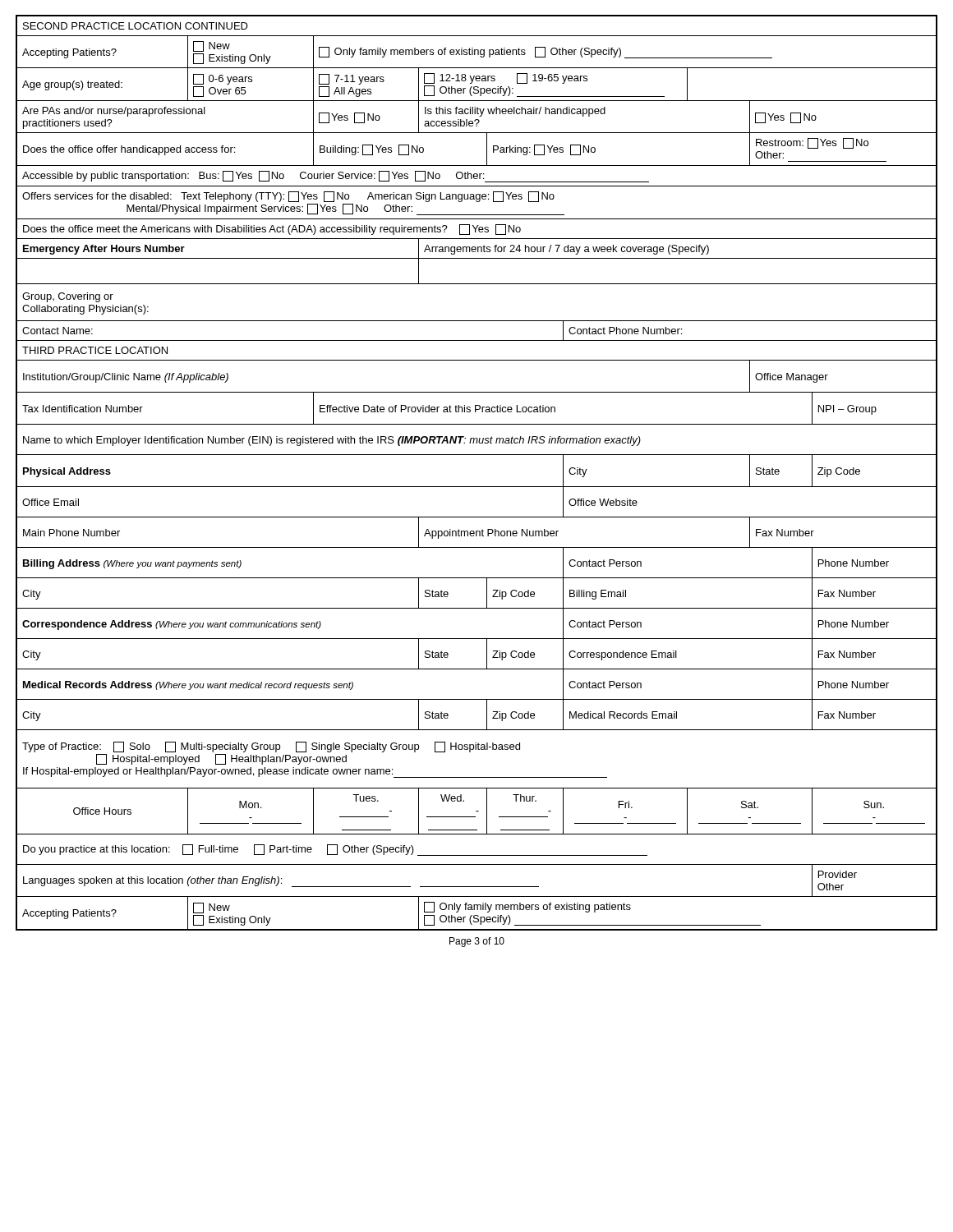Select the text that reads "Office Hours"

102,811
